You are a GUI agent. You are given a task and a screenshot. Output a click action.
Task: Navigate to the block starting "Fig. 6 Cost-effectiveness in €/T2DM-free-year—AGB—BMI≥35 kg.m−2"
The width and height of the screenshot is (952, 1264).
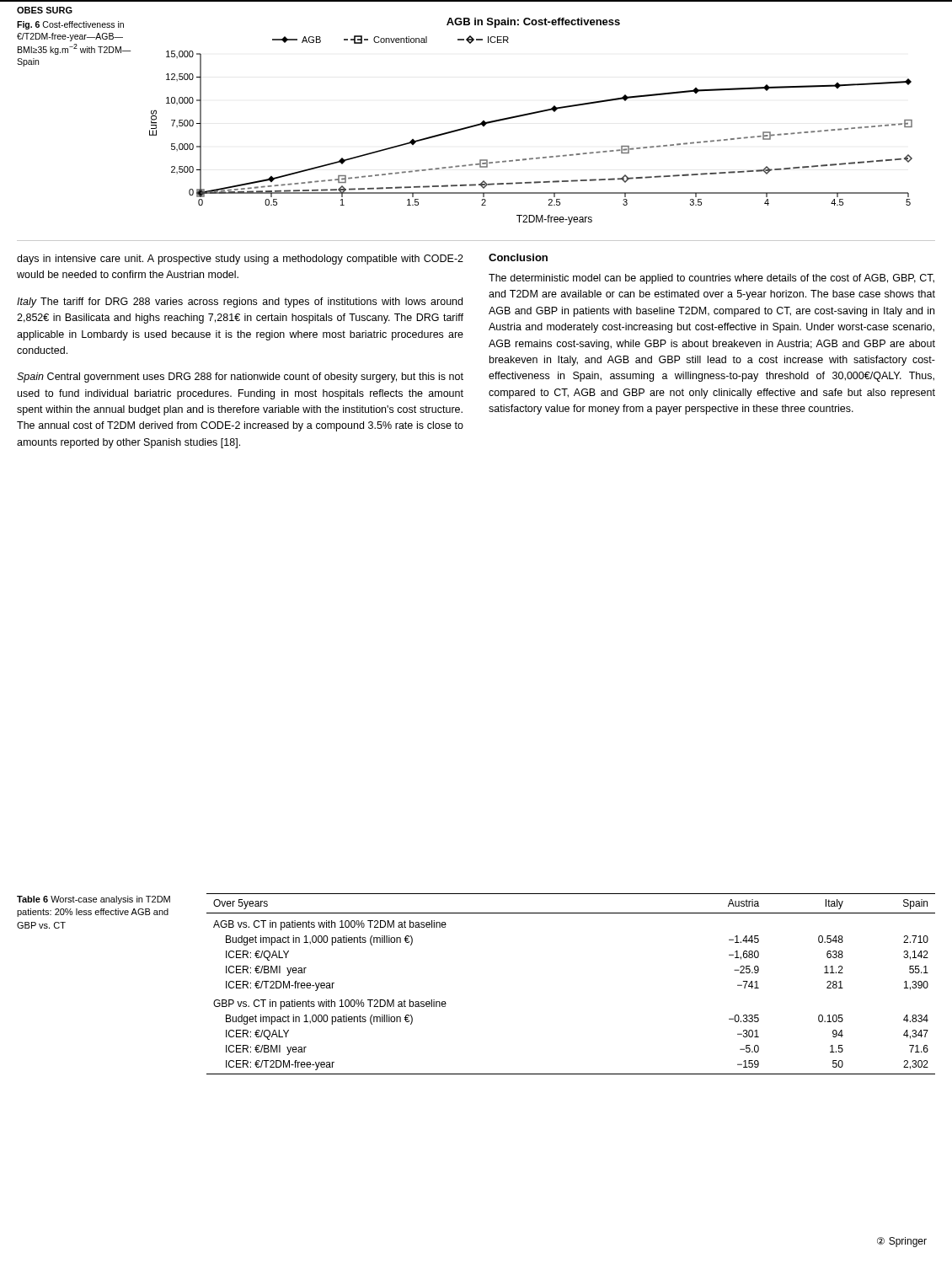point(74,43)
